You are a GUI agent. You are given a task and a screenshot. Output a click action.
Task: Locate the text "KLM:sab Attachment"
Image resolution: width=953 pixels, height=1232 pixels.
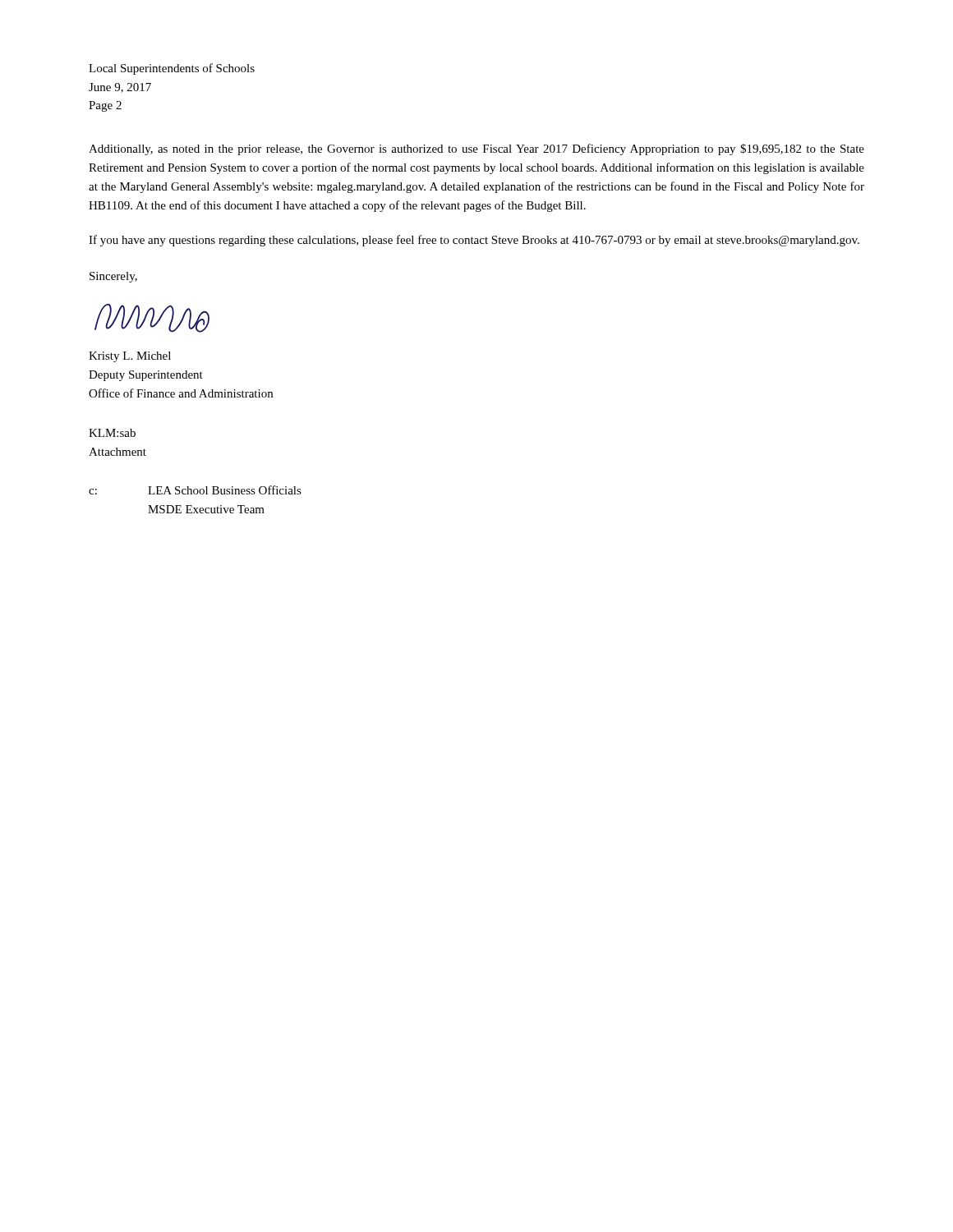(117, 442)
